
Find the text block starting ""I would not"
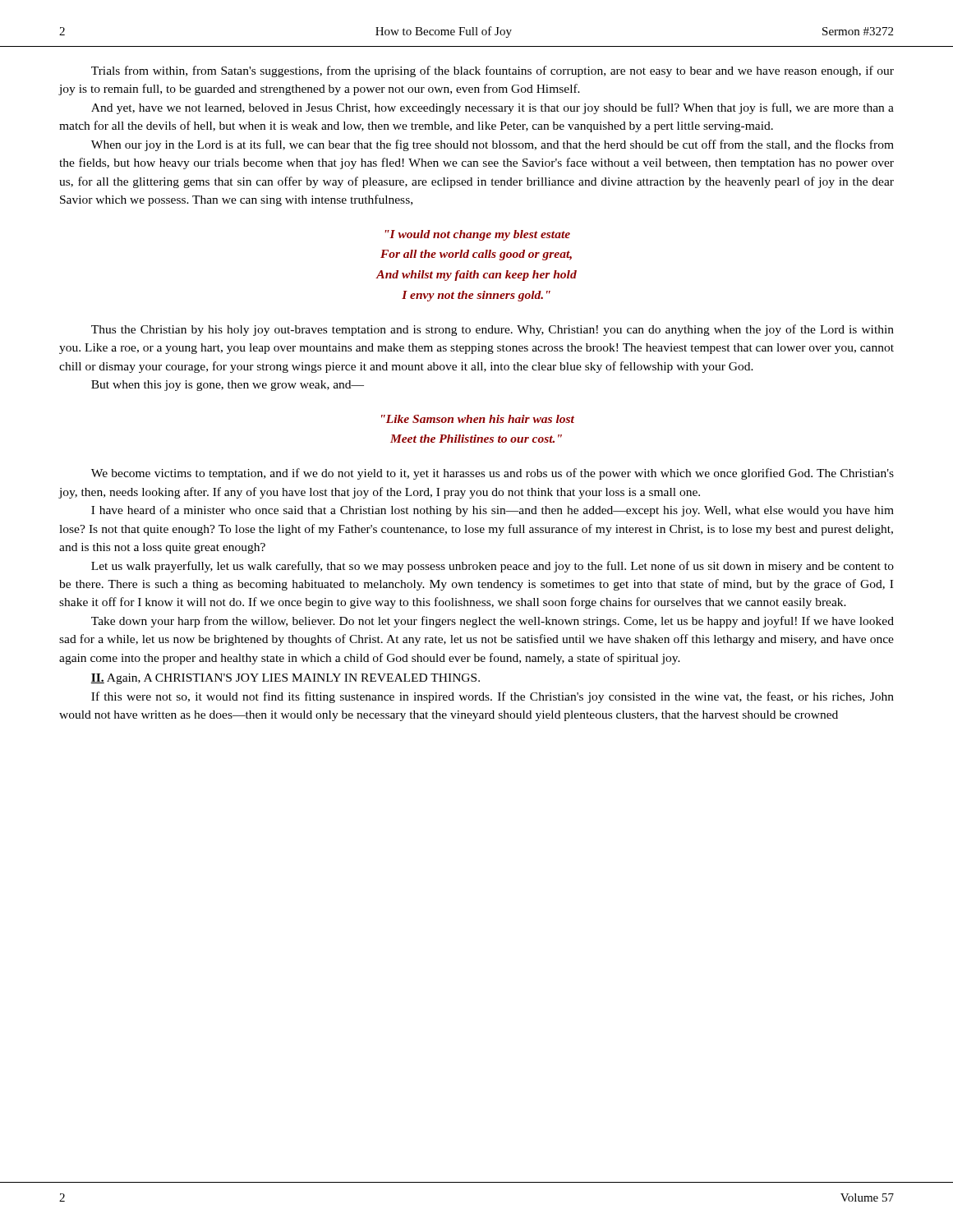pos(476,265)
